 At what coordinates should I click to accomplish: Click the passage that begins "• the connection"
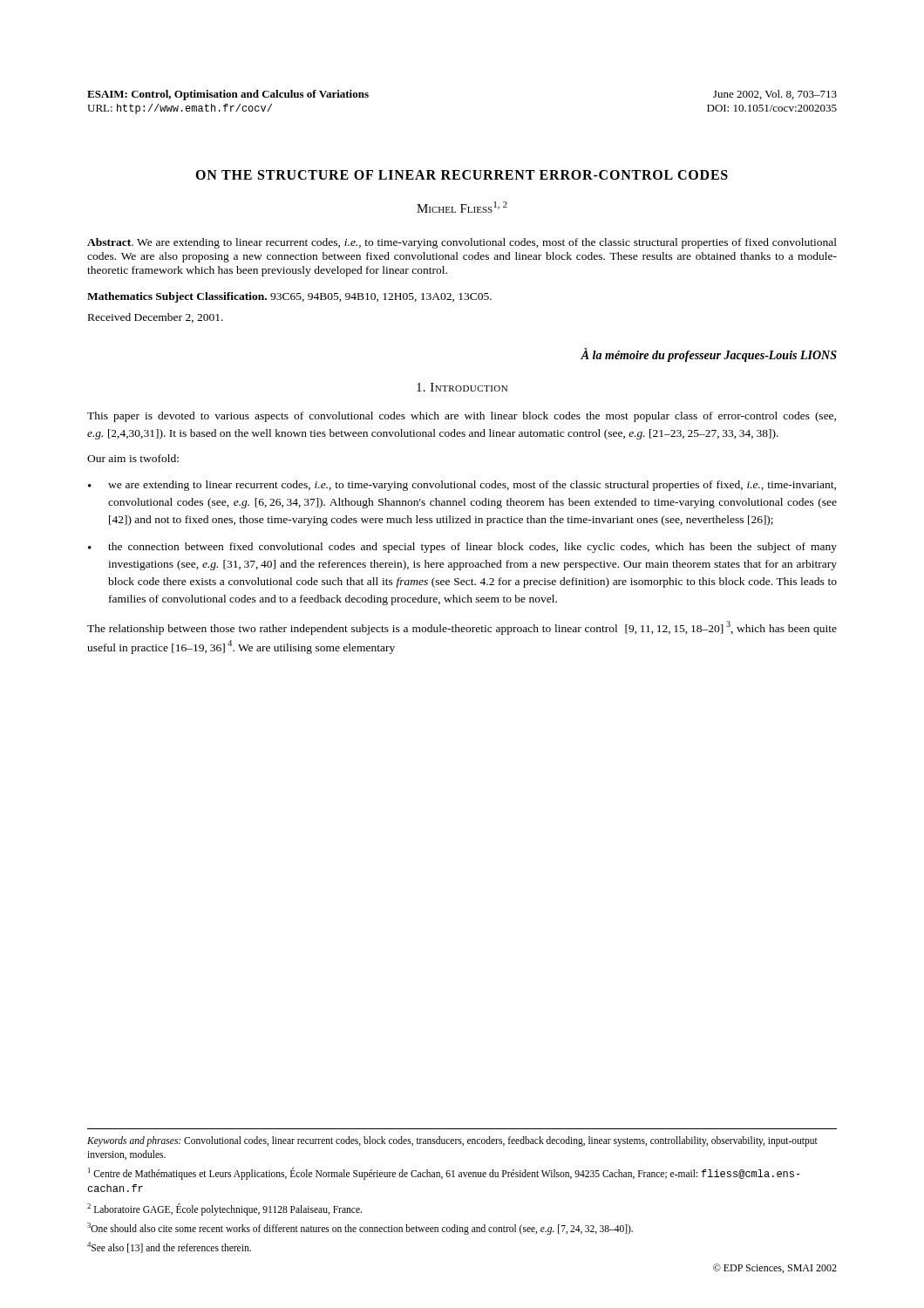tap(462, 573)
